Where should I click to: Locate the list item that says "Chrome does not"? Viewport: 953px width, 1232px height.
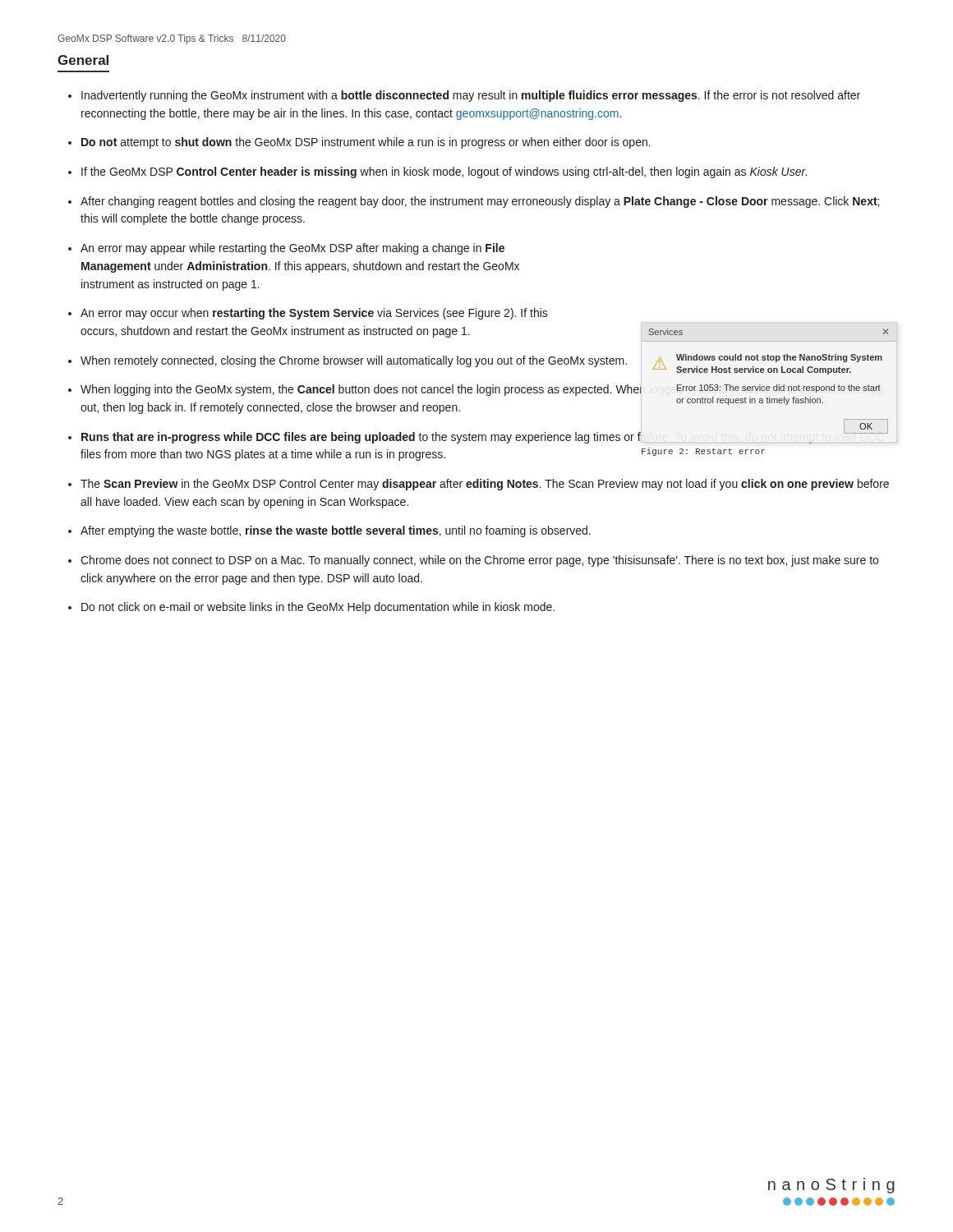click(480, 569)
